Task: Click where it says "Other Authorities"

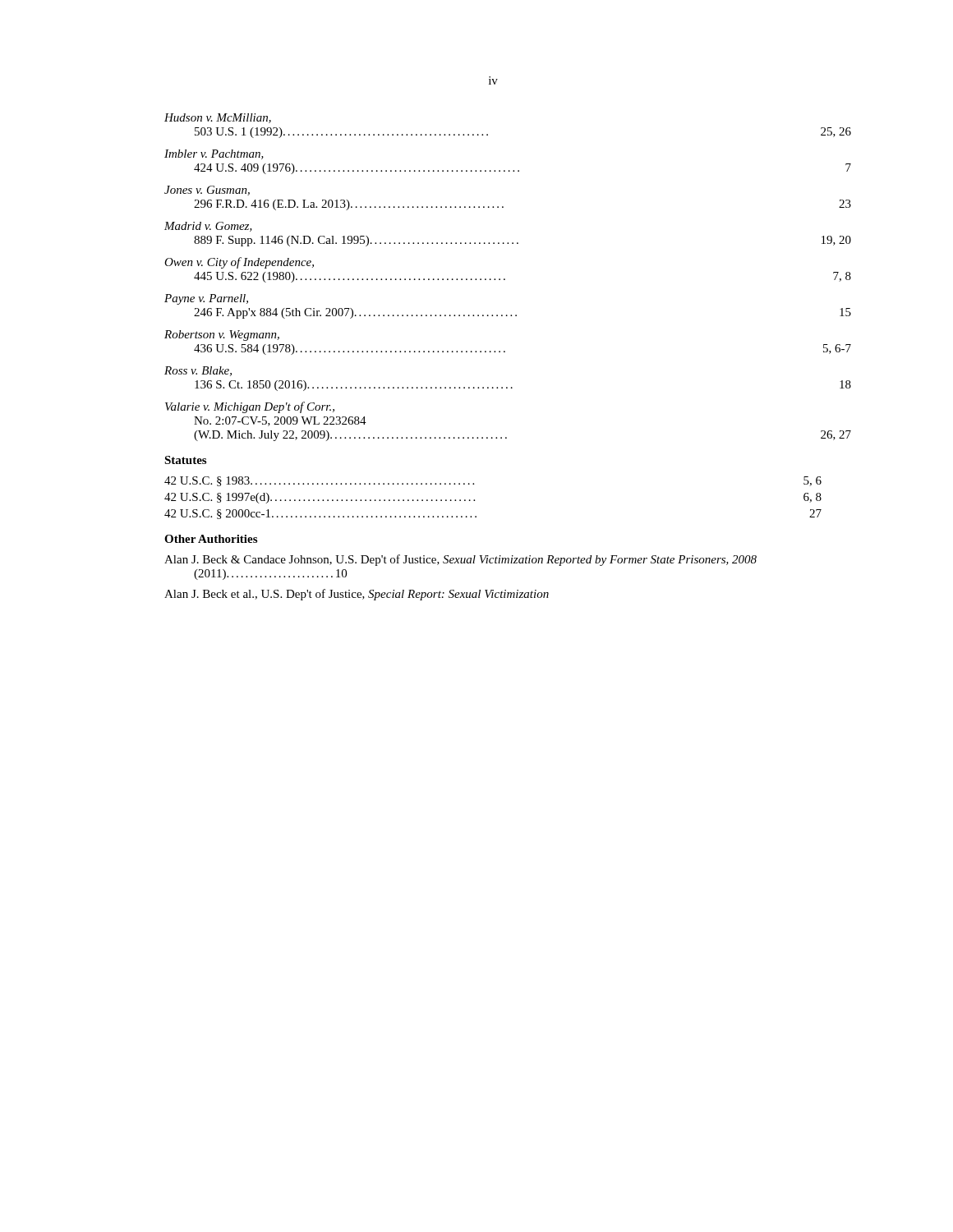Action: click(x=211, y=539)
